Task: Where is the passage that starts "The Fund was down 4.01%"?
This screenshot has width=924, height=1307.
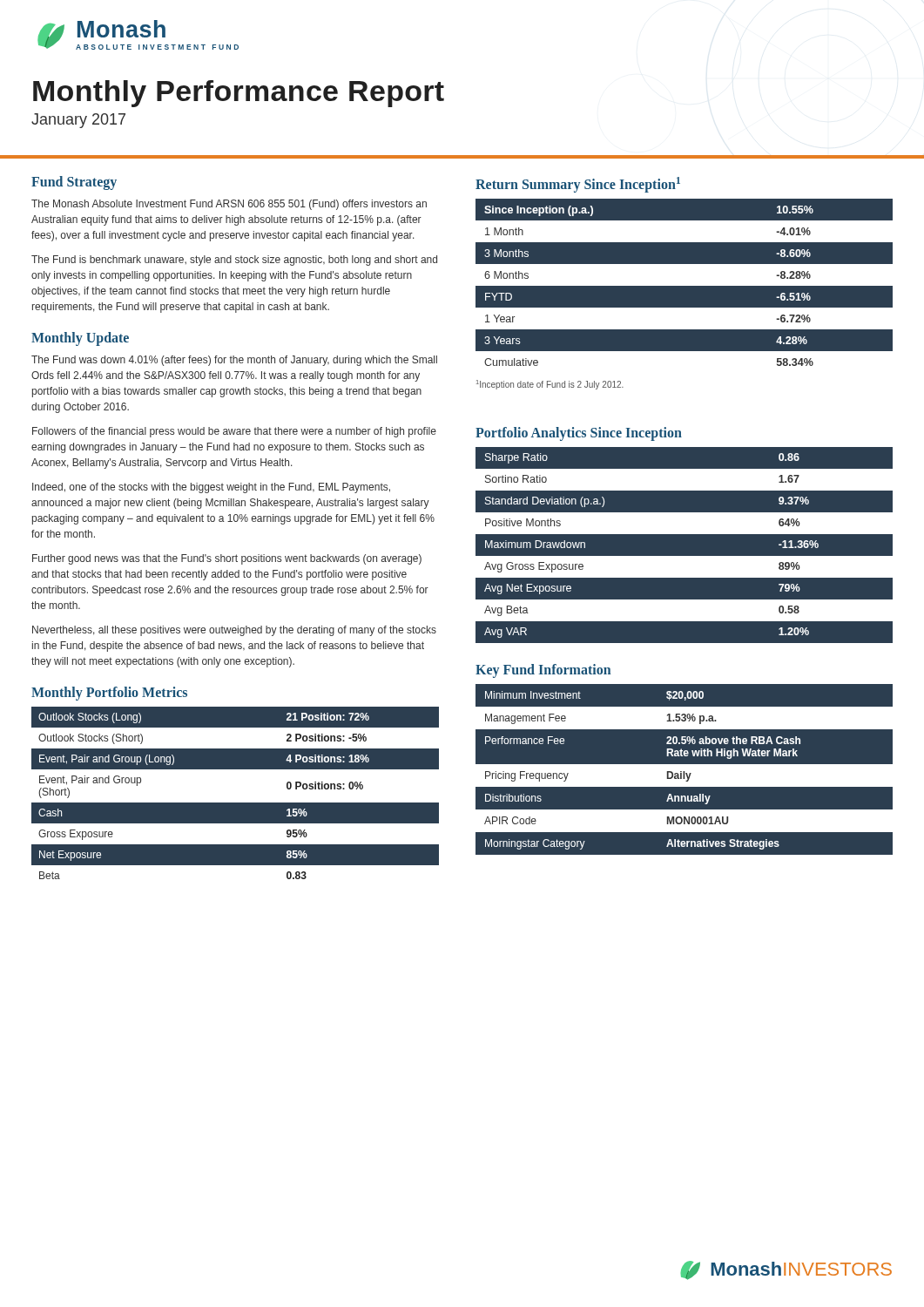Action: [x=235, y=383]
